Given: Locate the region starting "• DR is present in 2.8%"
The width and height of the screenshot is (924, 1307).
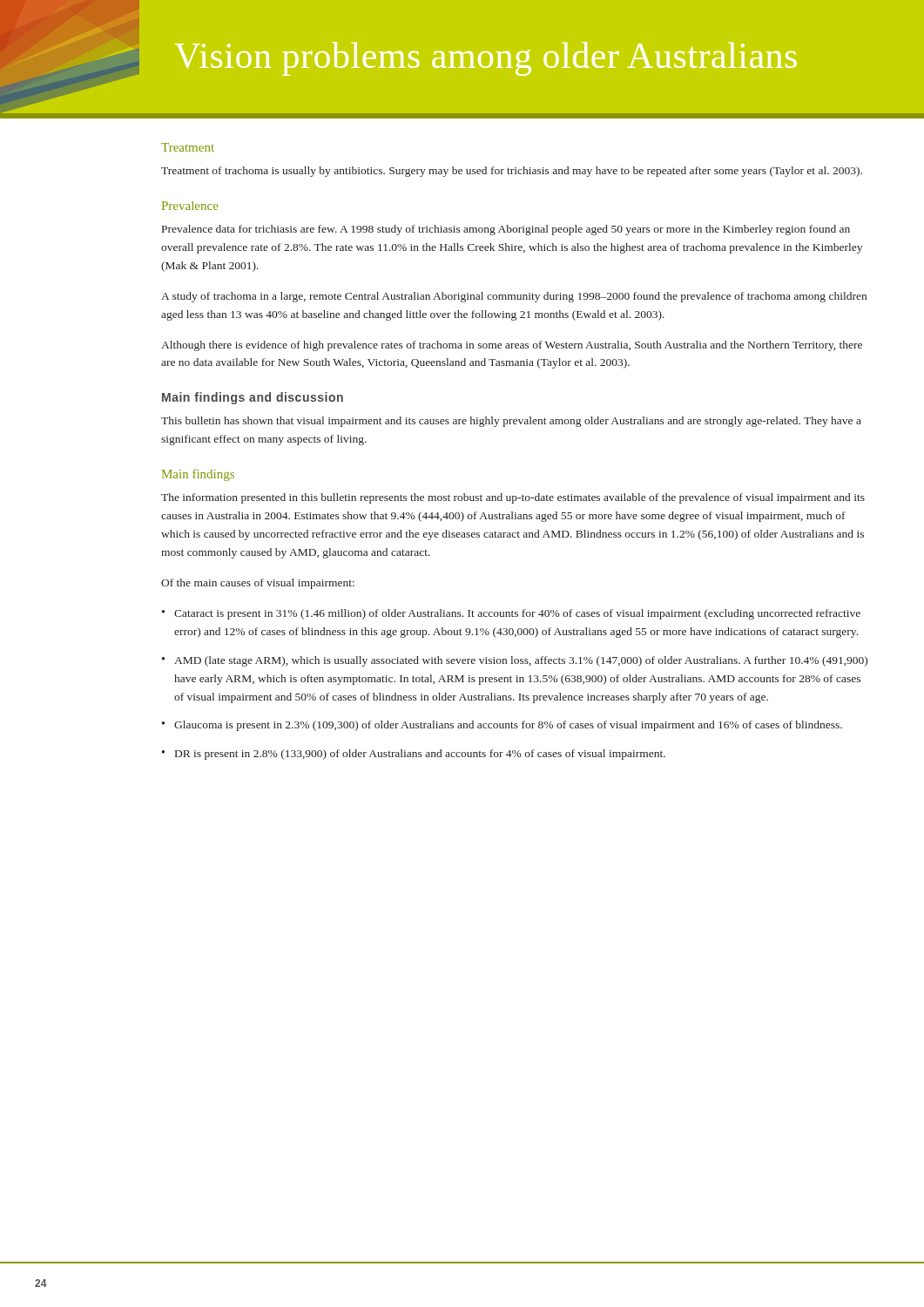Looking at the screenshot, I should 413,754.
